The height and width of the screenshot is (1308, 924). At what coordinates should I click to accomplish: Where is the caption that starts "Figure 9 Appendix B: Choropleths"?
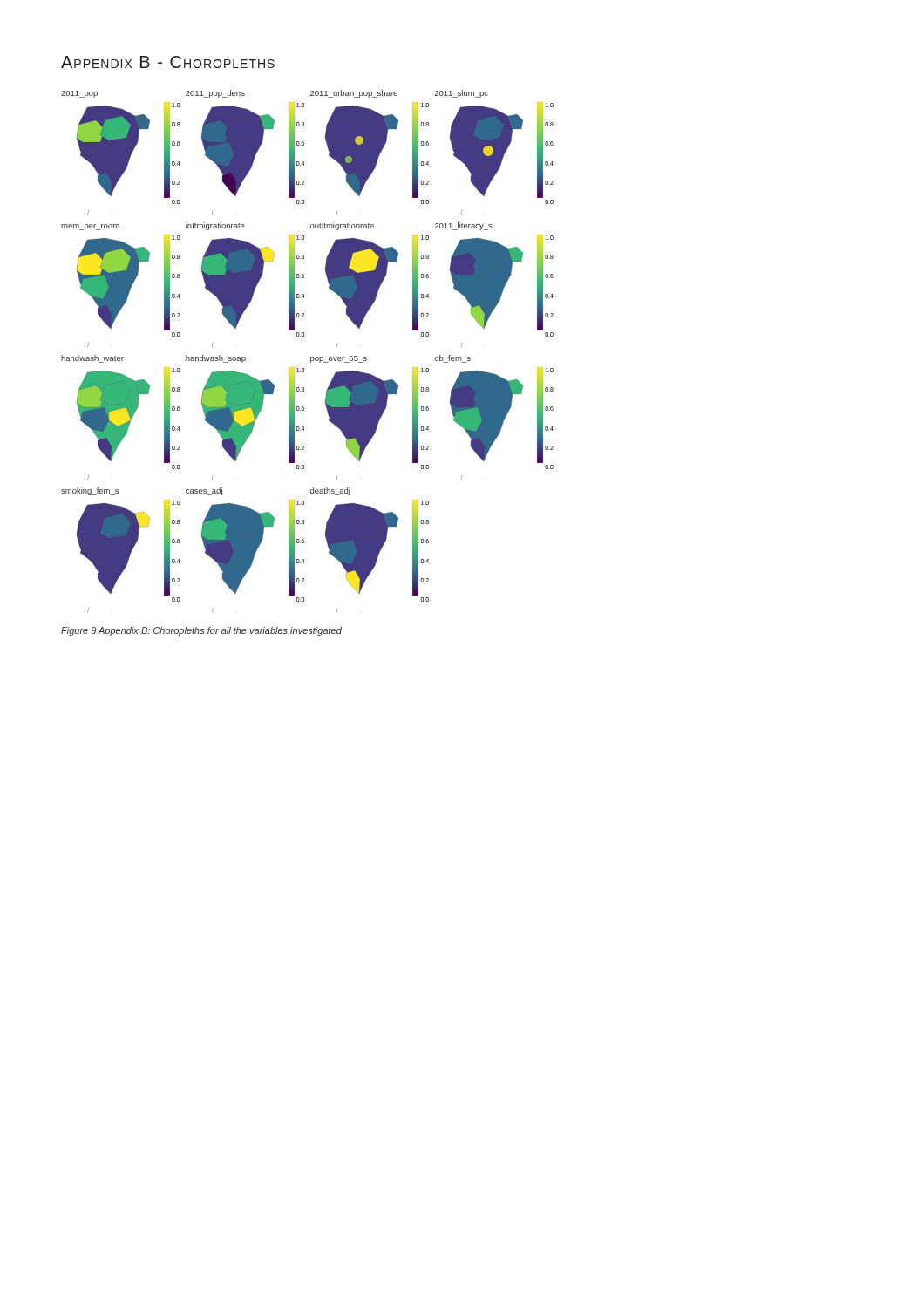click(x=201, y=630)
